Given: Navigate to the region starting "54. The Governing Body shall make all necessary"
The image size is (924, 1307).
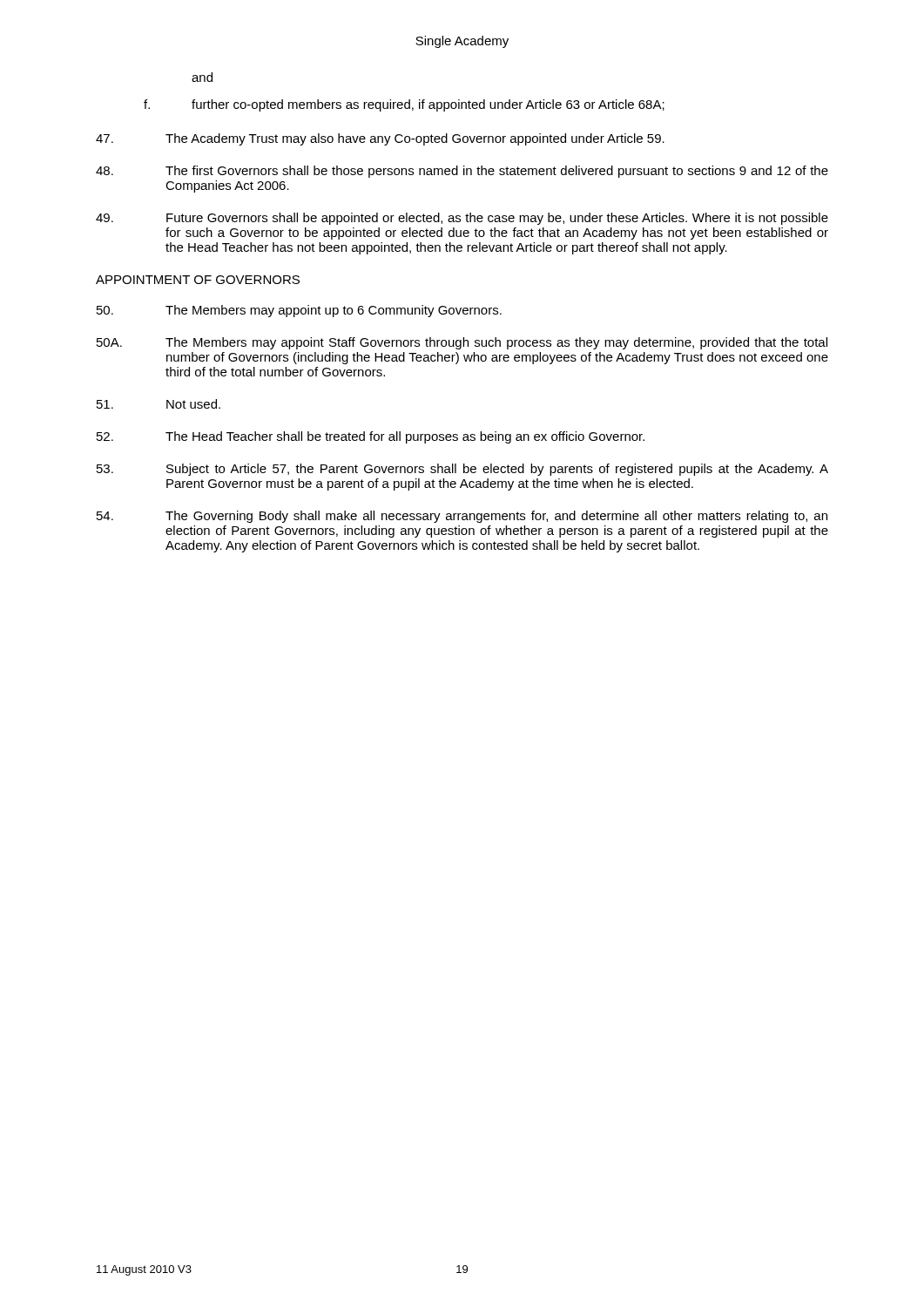Looking at the screenshot, I should [462, 530].
